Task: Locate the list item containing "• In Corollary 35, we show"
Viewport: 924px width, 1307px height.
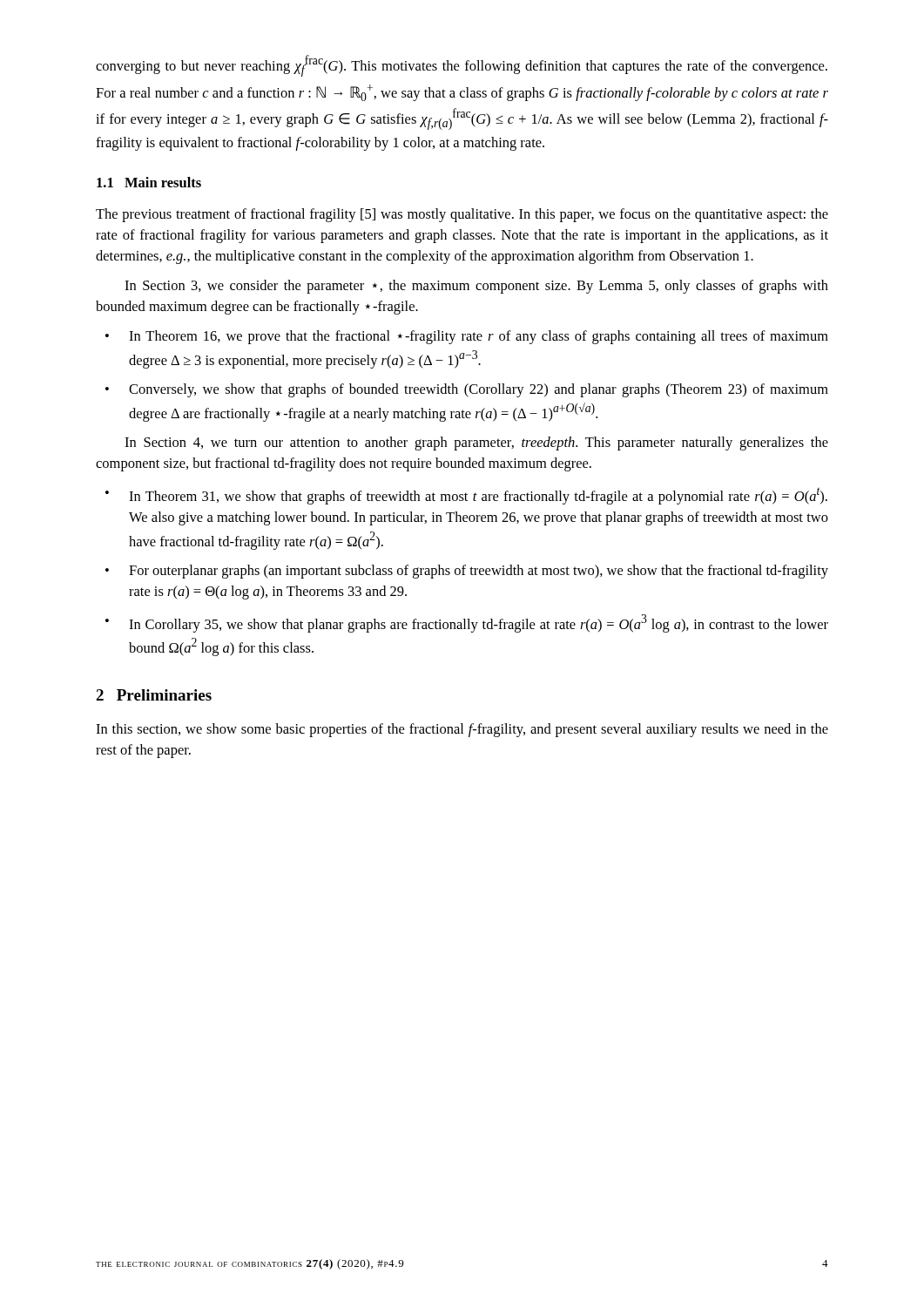Action: coord(462,635)
